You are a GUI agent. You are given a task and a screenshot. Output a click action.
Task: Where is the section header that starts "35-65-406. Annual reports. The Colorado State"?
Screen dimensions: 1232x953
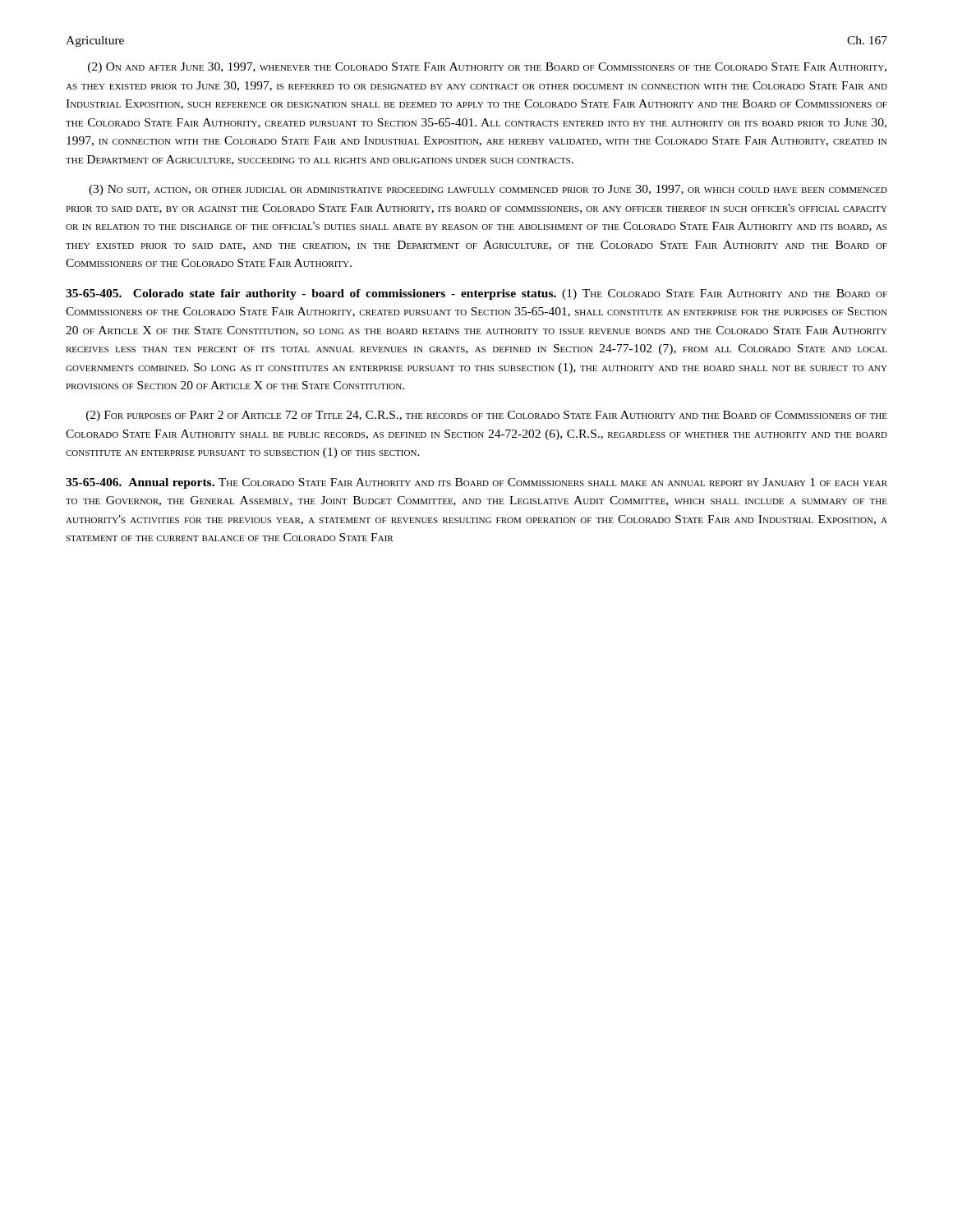pos(476,510)
